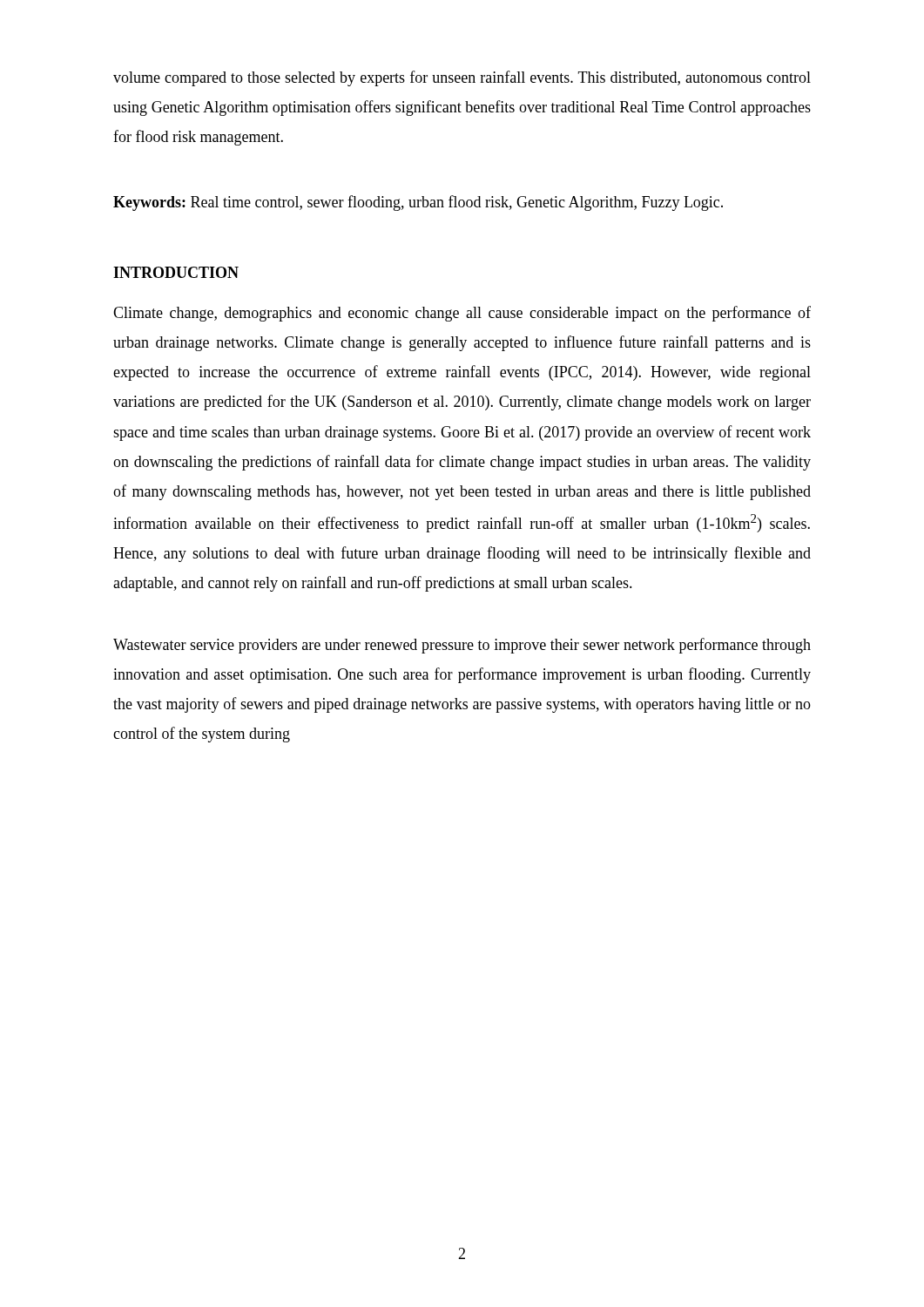This screenshot has height=1307, width=924.
Task: Where is the passage that starts "Wastewater service providers are"?
Action: pos(462,689)
